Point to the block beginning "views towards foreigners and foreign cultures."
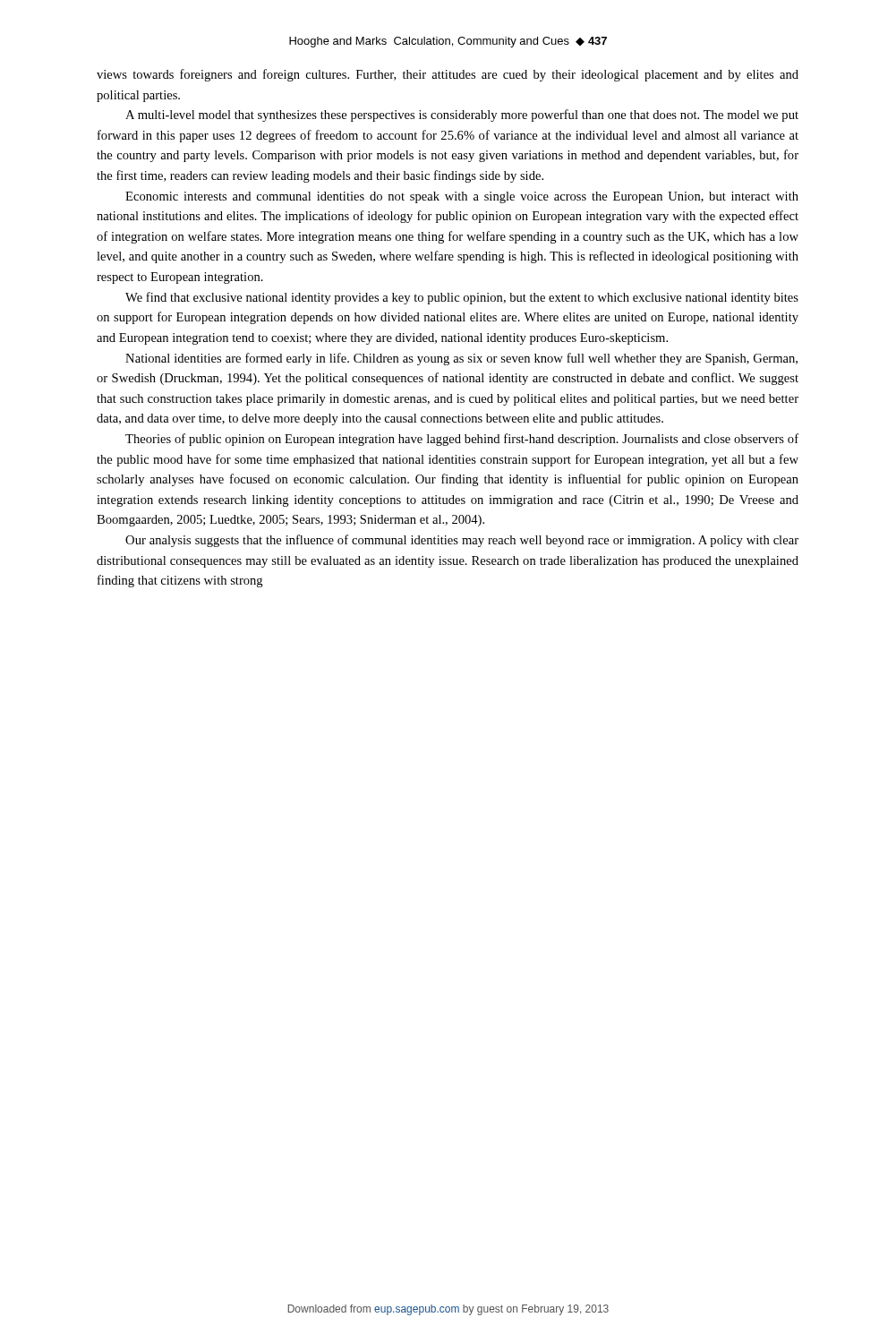 click(x=448, y=85)
